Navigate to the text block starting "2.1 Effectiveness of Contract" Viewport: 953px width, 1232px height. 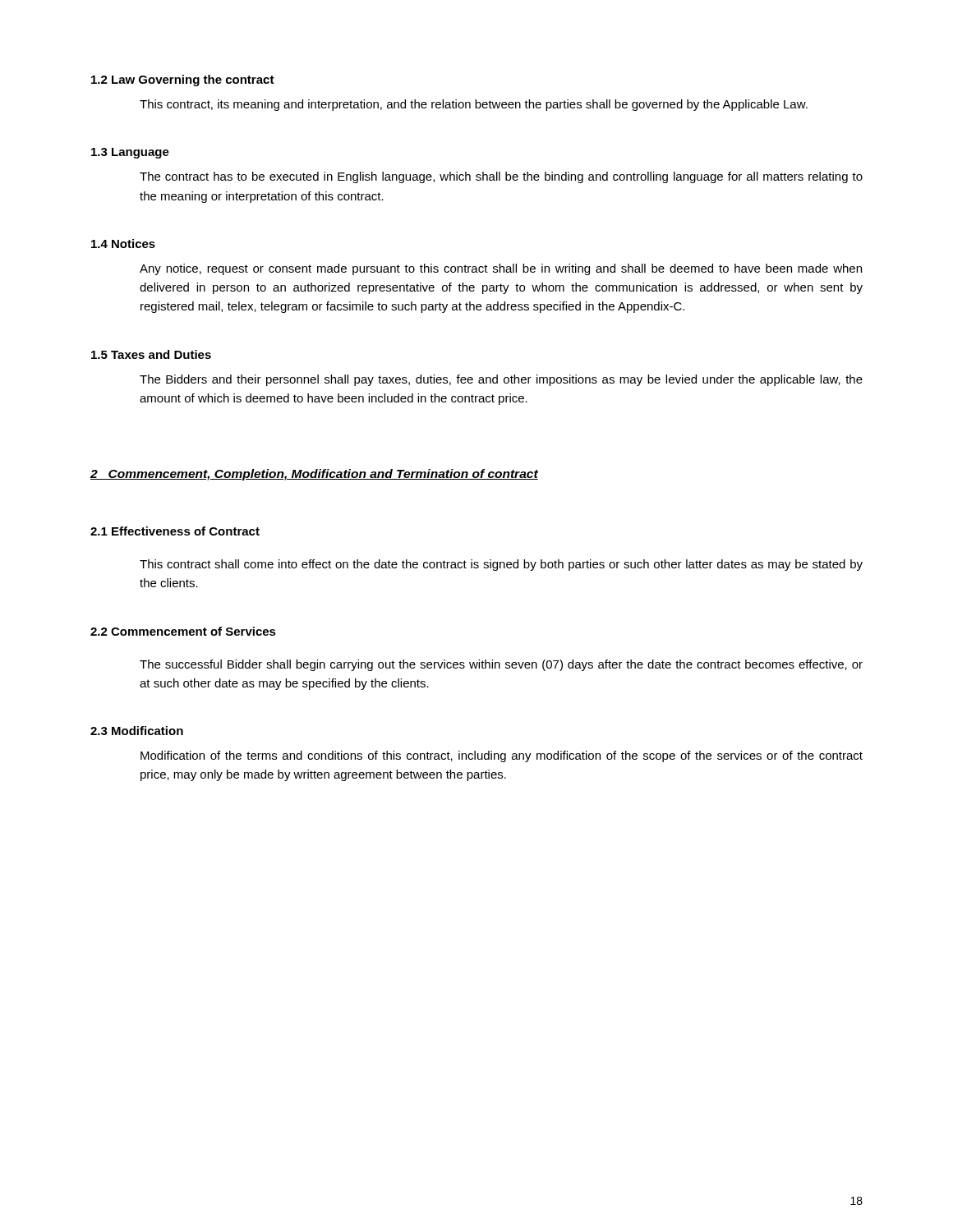tap(175, 531)
